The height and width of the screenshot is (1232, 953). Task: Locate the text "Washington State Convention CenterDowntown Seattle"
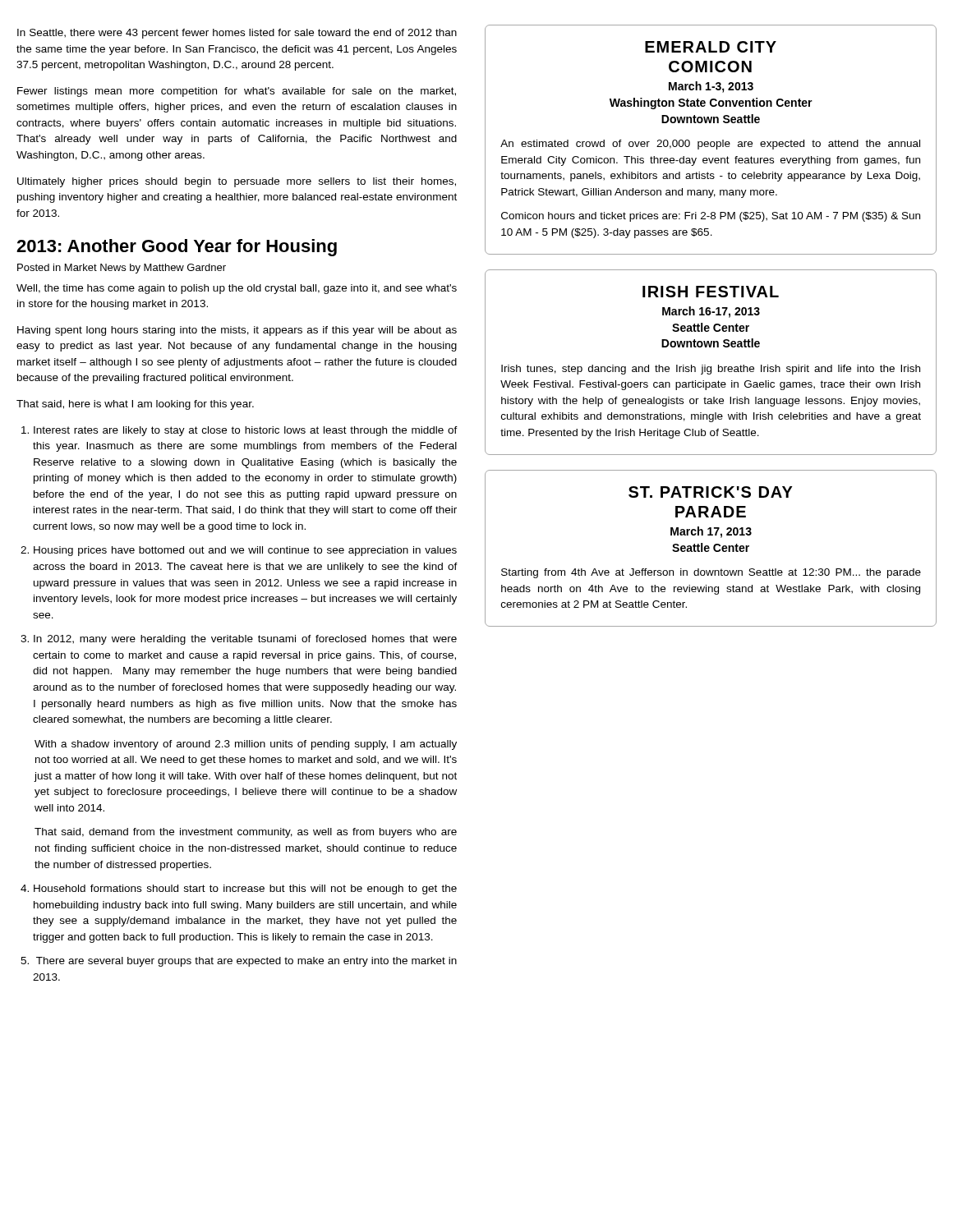711,111
